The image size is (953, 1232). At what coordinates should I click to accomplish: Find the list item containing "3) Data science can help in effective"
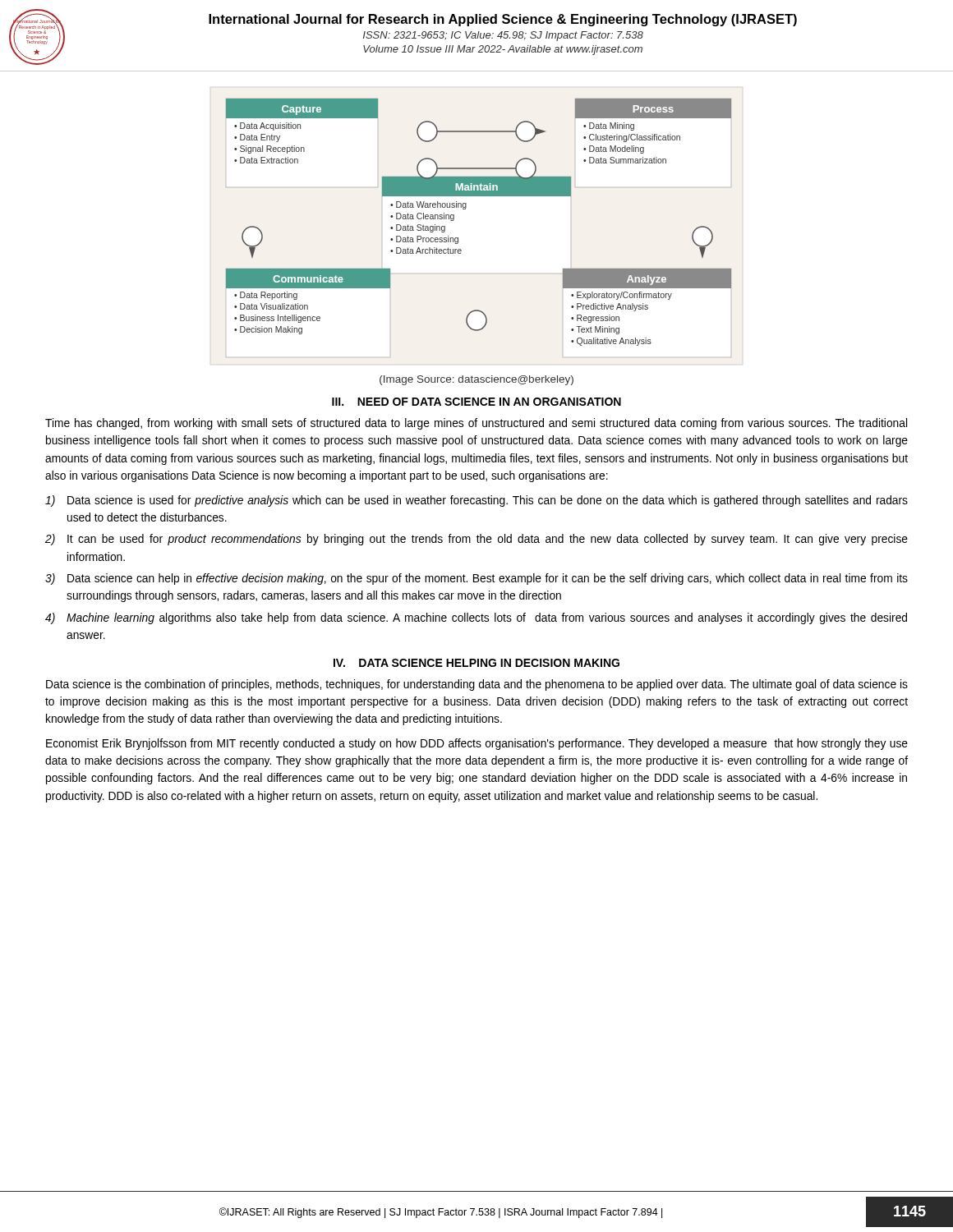click(x=476, y=588)
